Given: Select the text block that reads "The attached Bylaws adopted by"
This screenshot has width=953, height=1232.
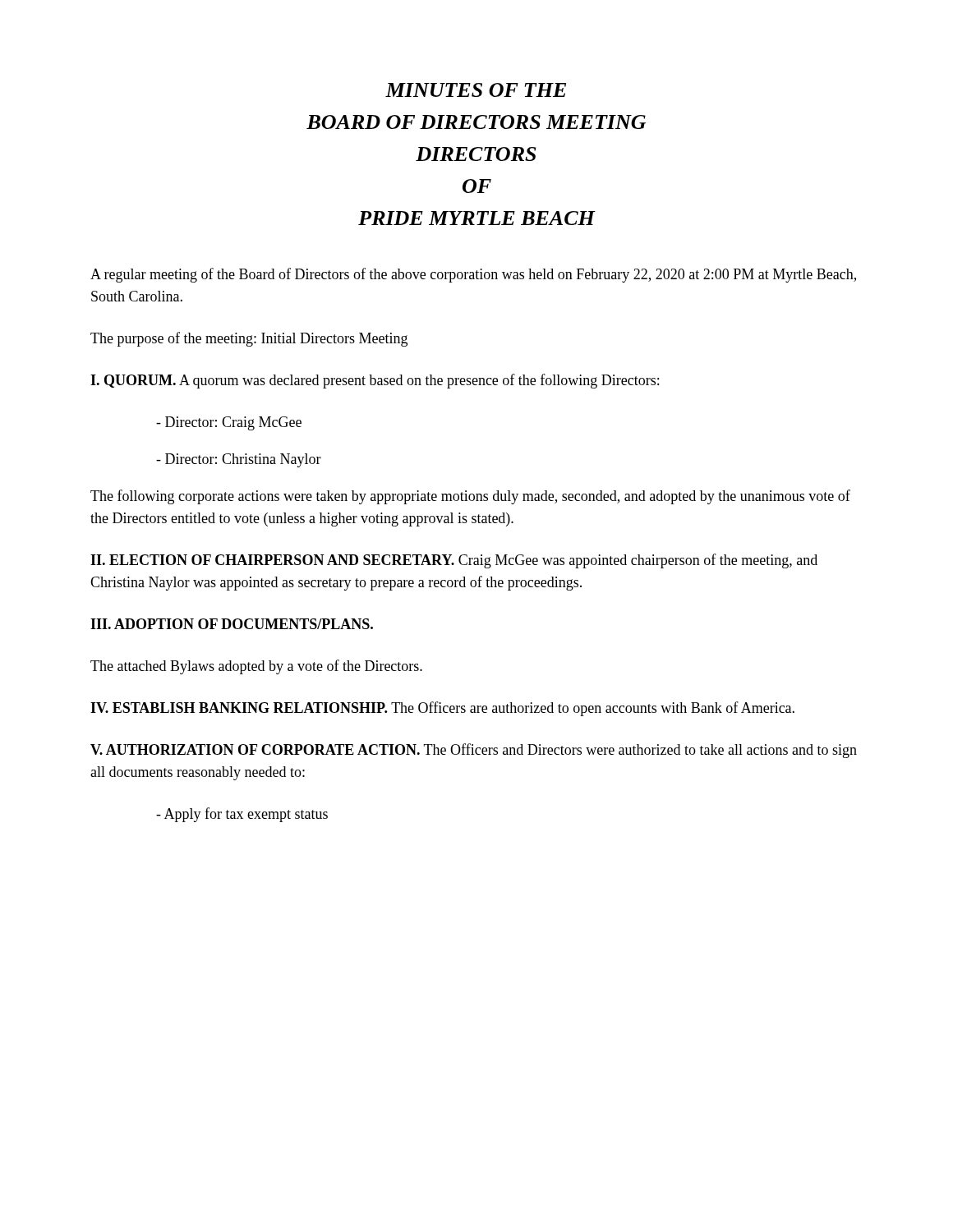Looking at the screenshot, I should (257, 666).
